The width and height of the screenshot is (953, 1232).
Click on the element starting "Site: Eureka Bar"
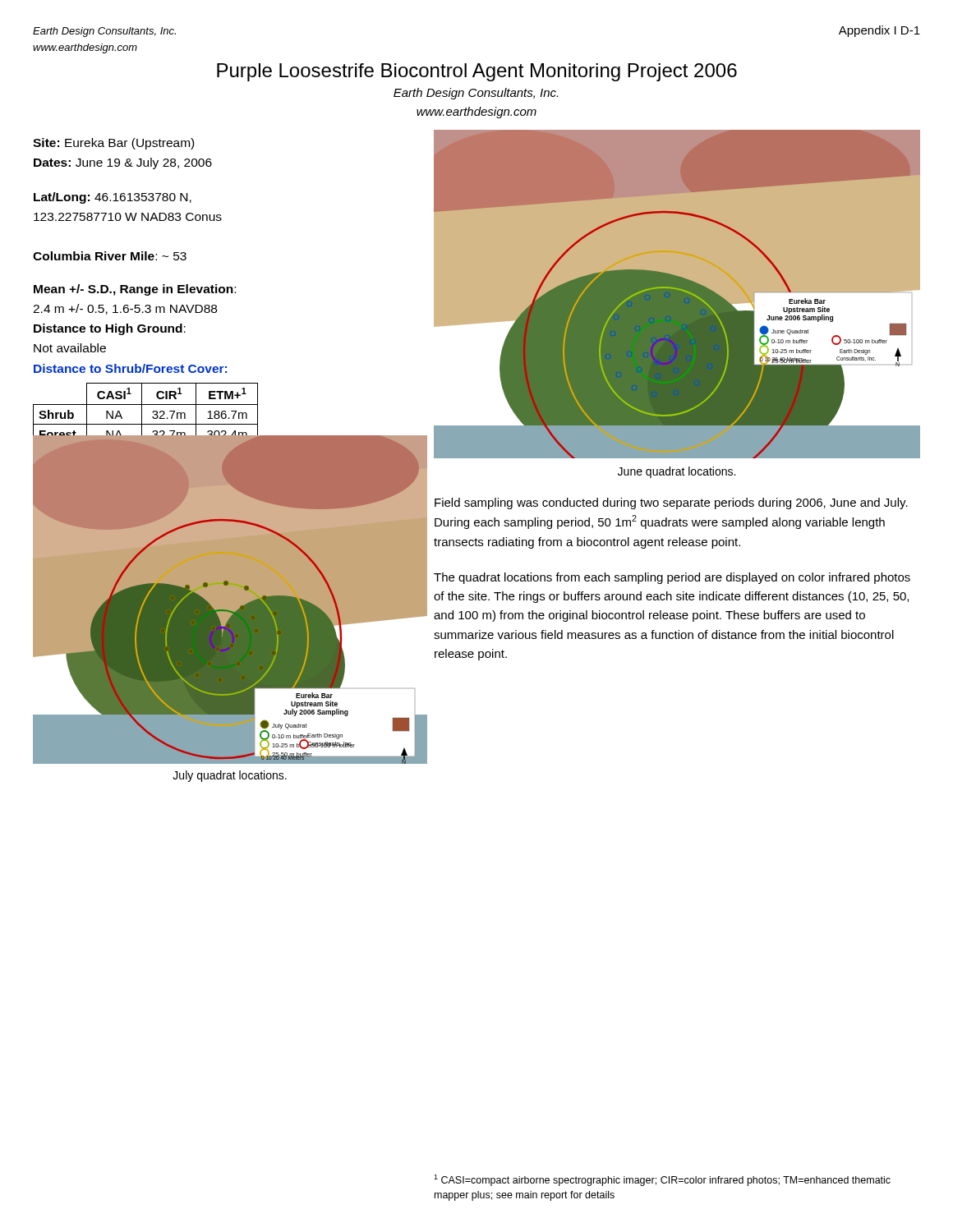(x=122, y=152)
